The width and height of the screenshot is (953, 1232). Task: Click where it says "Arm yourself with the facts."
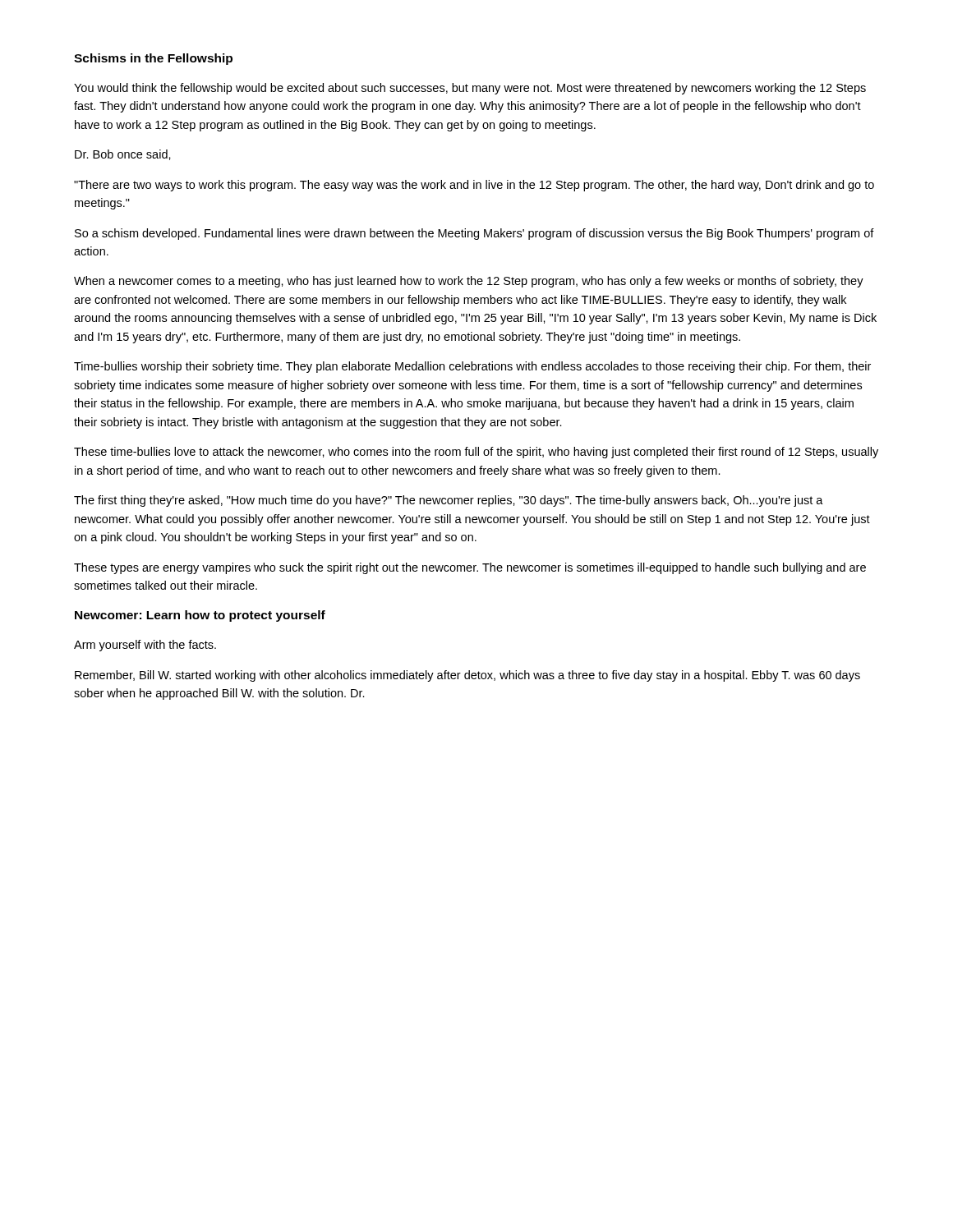pyautogui.click(x=145, y=645)
